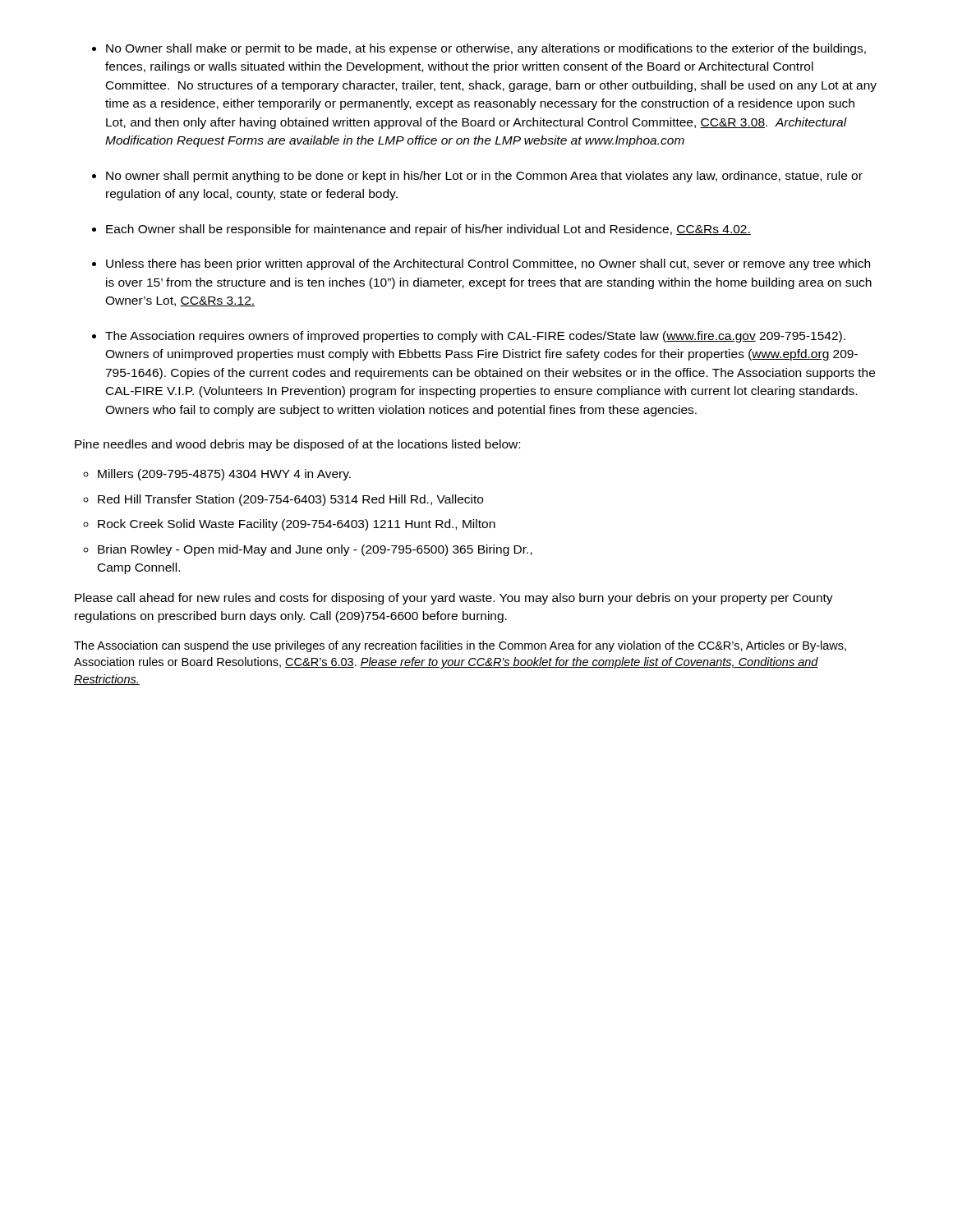The width and height of the screenshot is (953, 1232).
Task: Find the block on this page that starts "No Owner shall make or permit to"
Action: click(491, 94)
